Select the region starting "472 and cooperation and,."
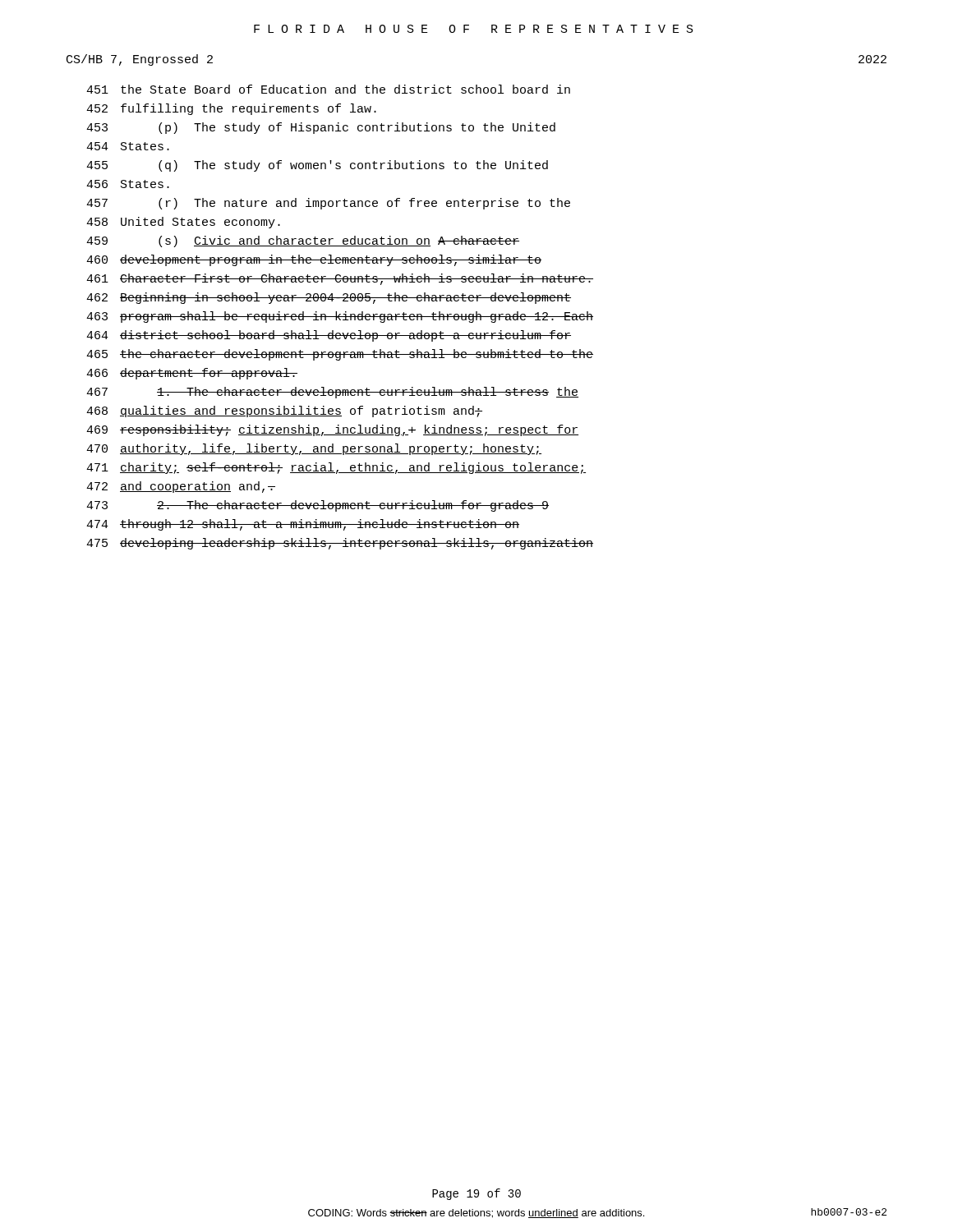The height and width of the screenshot is (1232, 953). point(181,487)
